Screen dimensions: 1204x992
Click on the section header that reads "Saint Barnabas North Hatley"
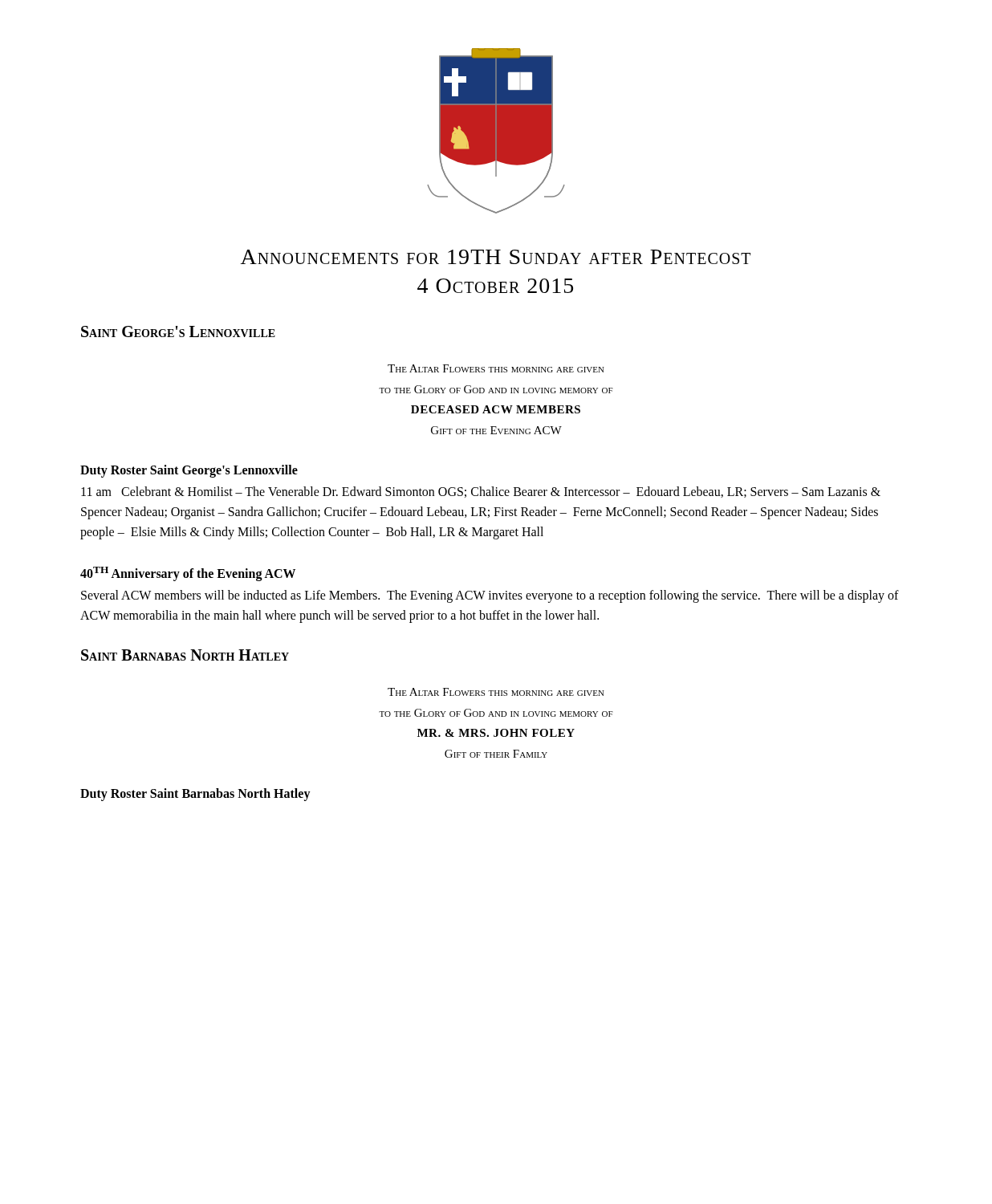click(x=185, y=655)
